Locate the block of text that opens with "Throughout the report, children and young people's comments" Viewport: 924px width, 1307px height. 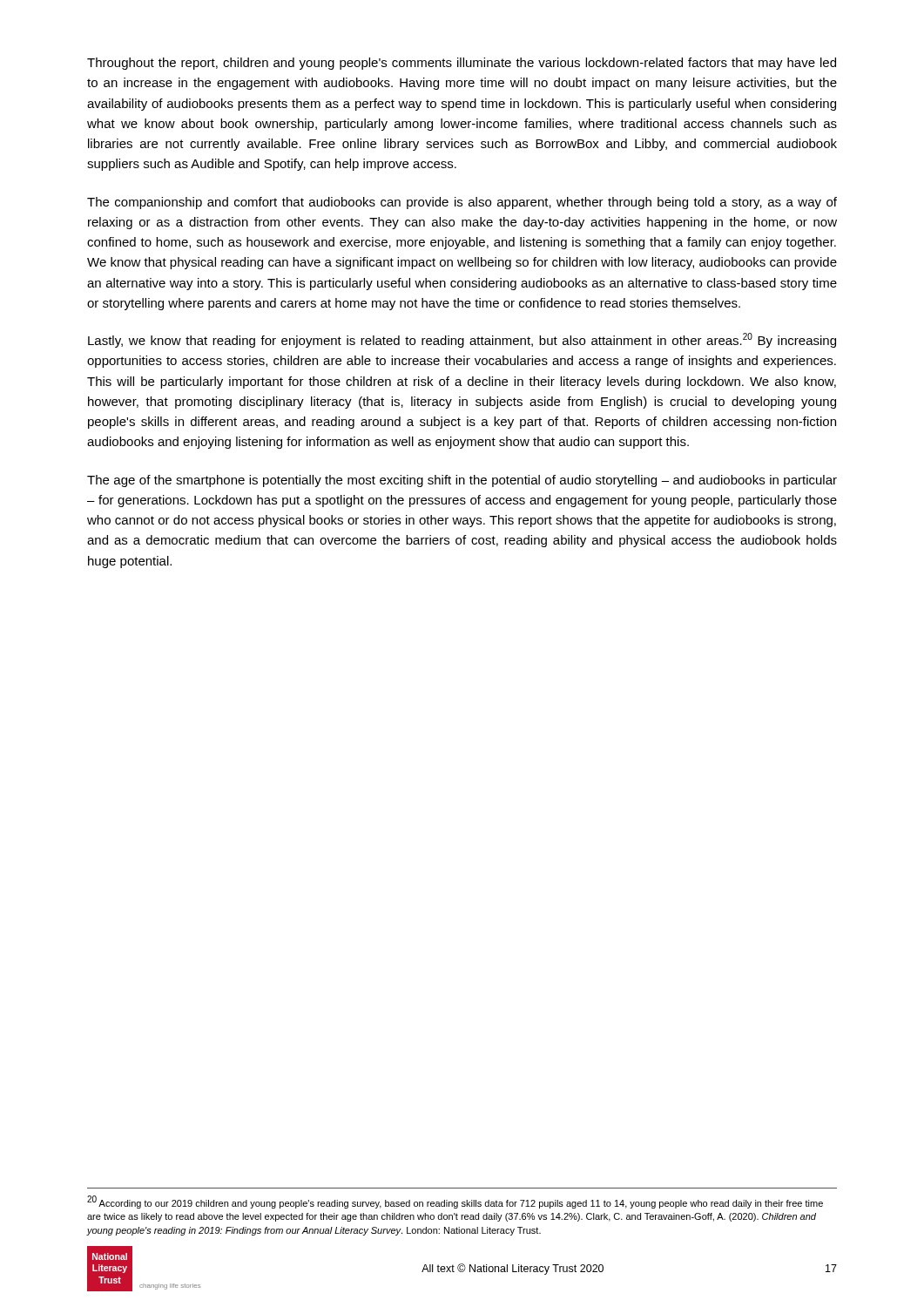[462, 113]
